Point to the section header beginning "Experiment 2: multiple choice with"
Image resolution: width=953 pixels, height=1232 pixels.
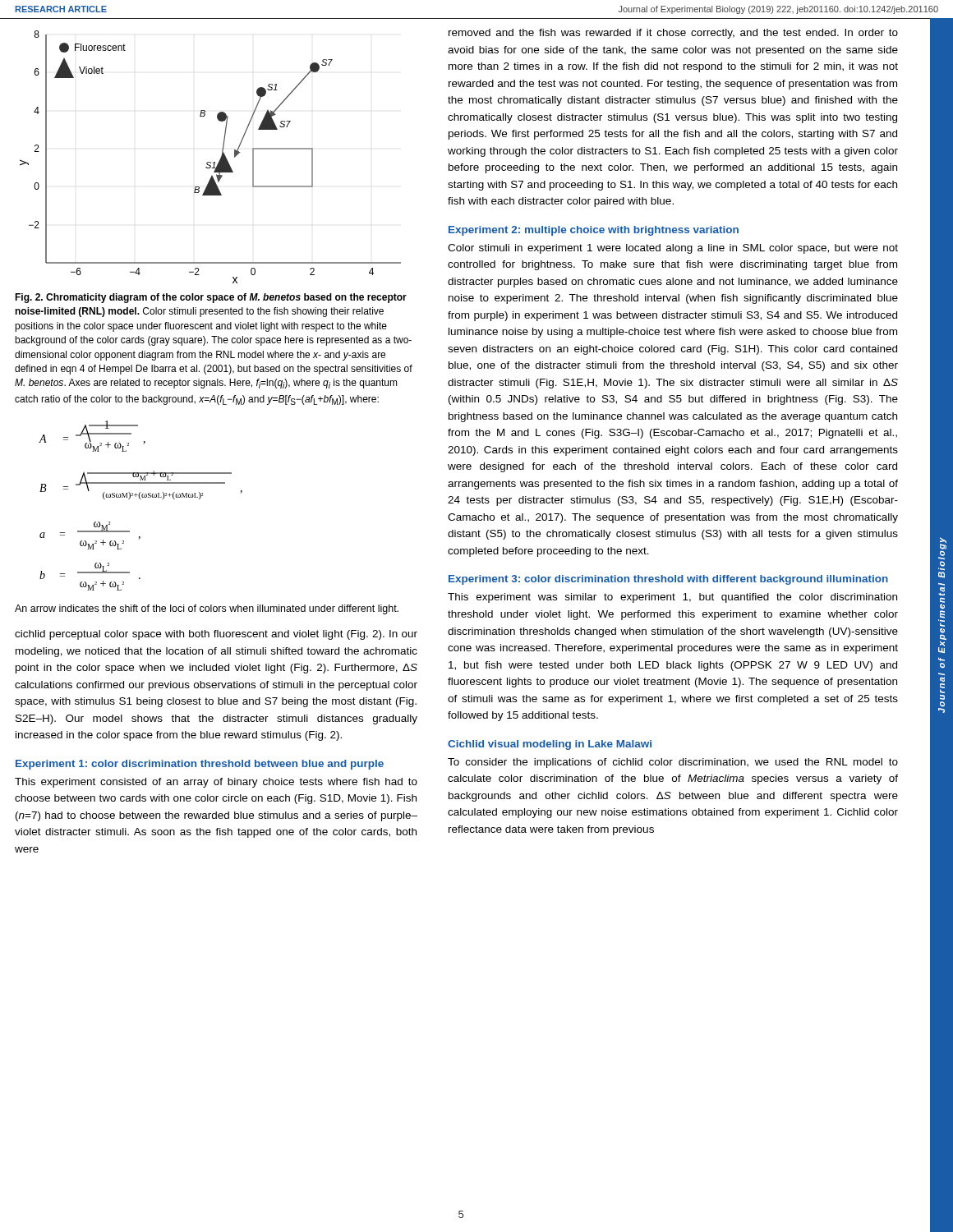point(593,229)
